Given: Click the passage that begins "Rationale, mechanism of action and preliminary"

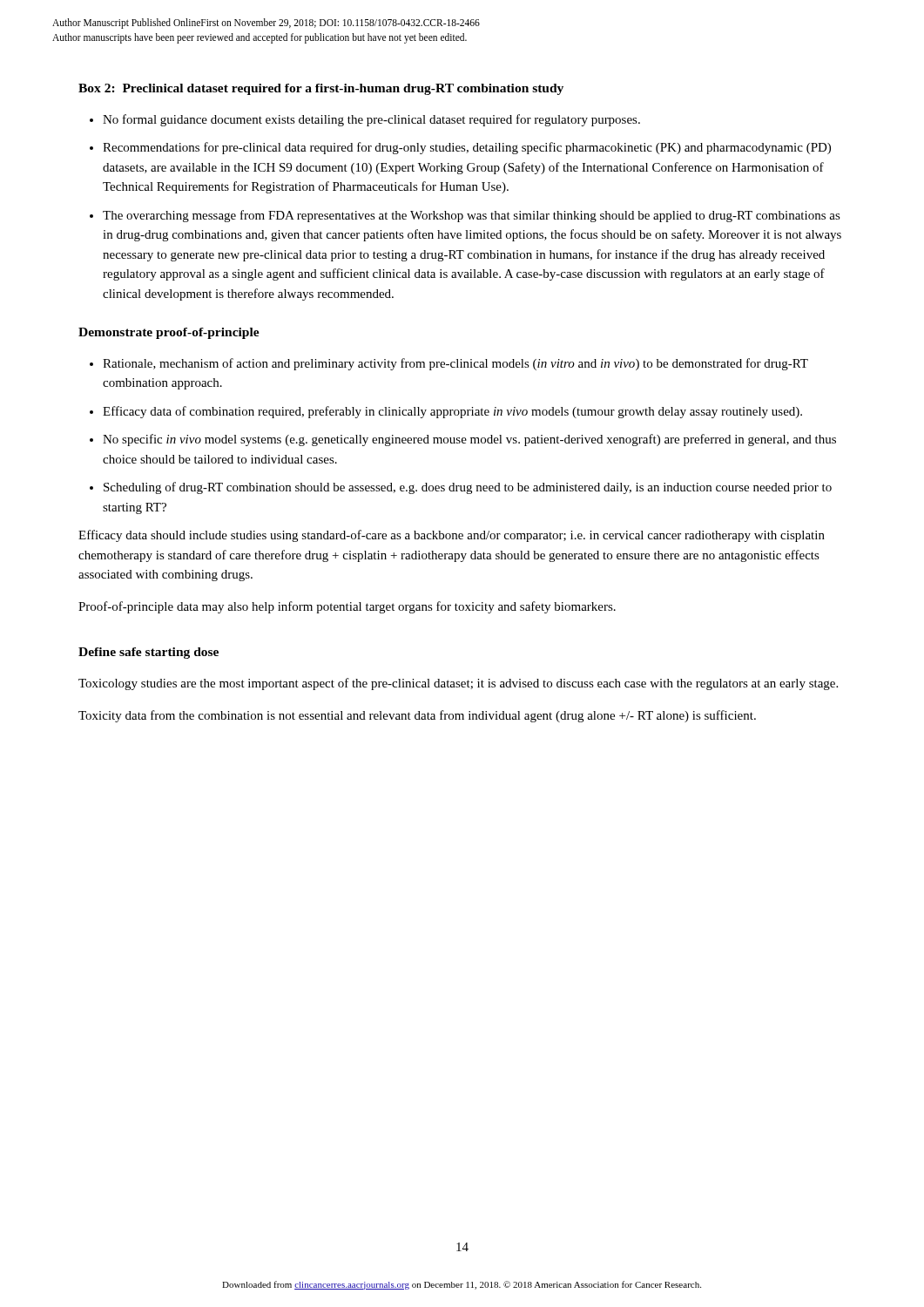Looking at the screenshot, I should click(455, 373).
